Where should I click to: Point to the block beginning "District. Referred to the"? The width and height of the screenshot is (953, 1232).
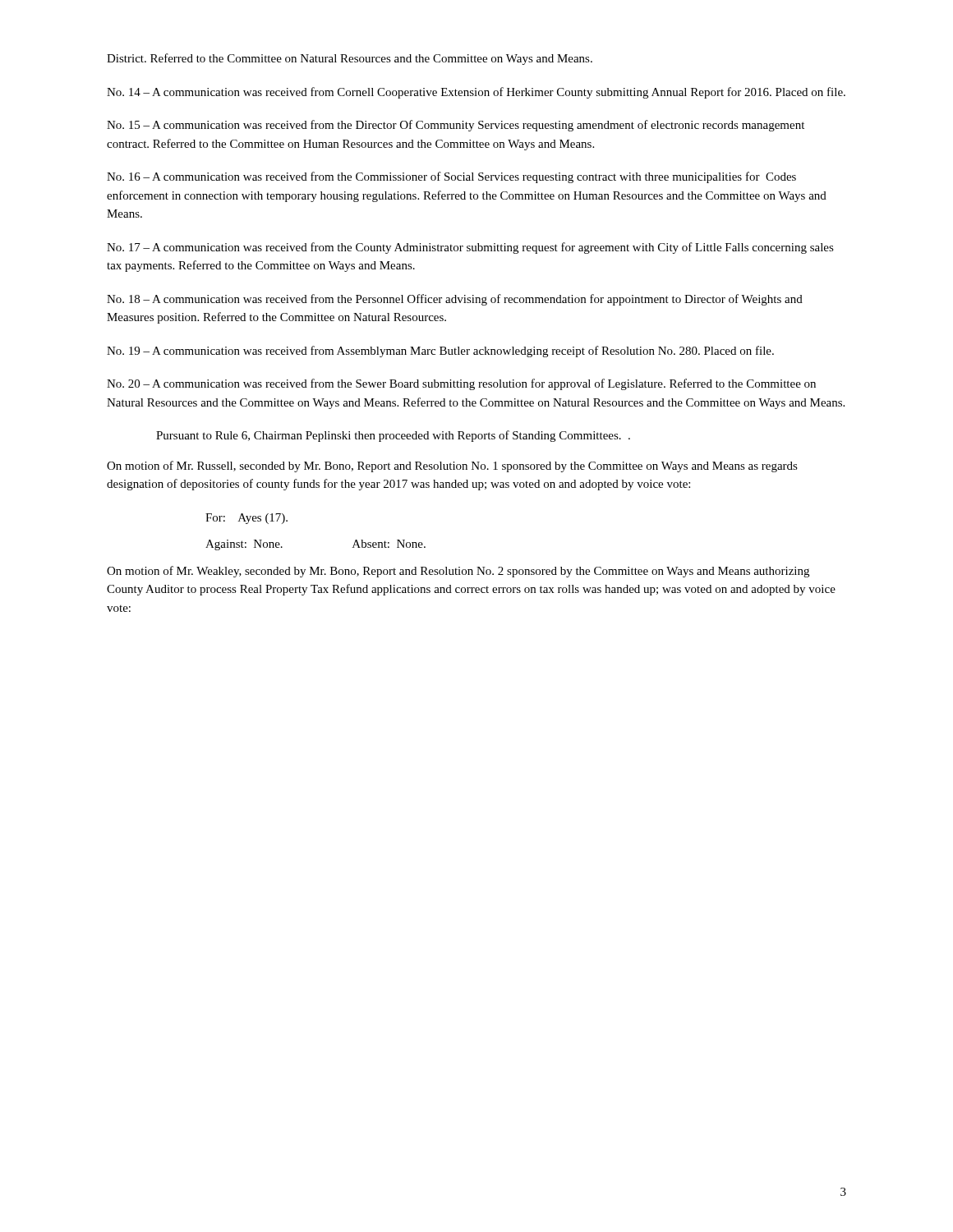[x=350, y=58]
